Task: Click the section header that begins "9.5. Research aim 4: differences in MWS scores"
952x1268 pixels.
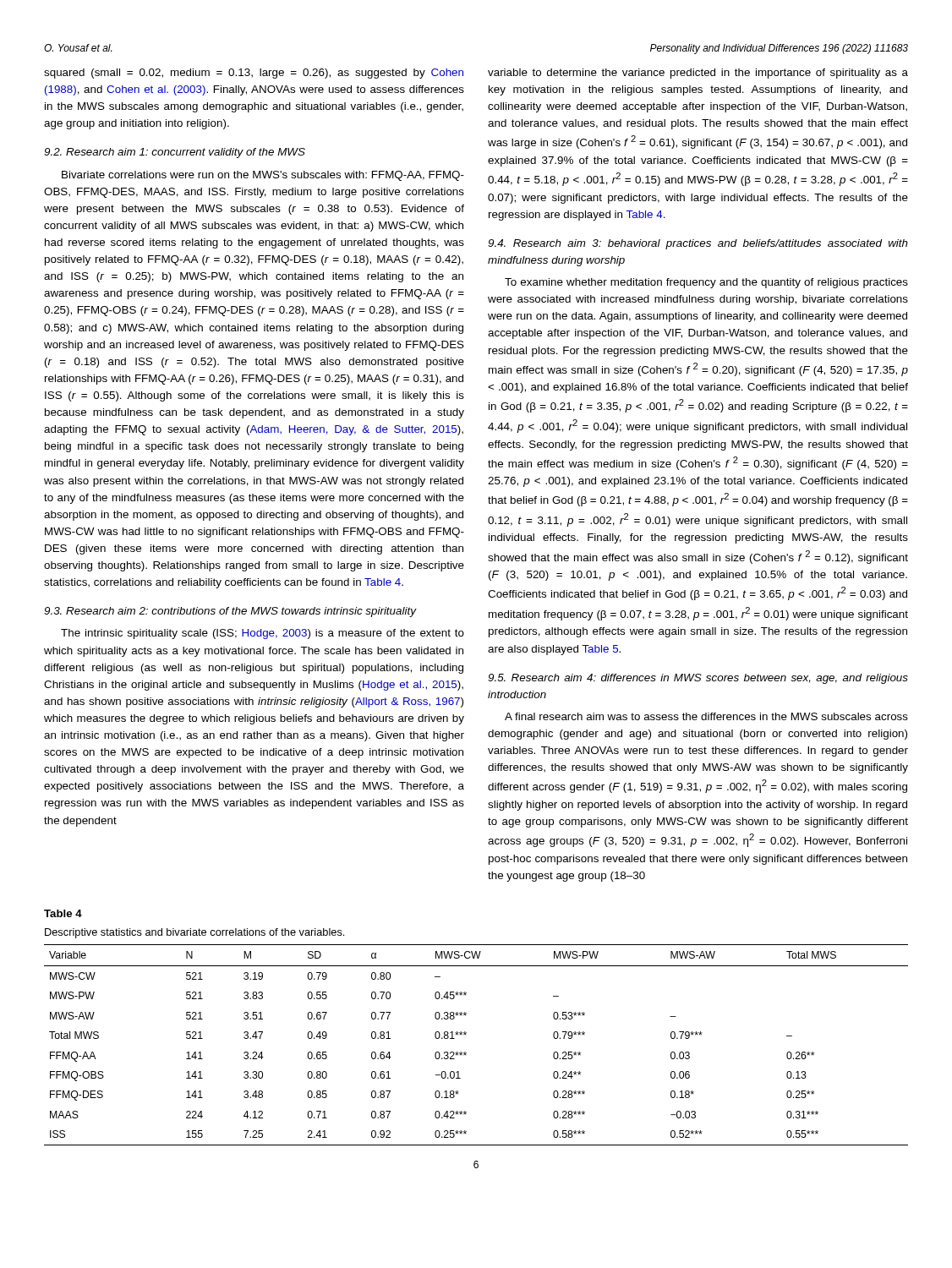Action: 698,686
